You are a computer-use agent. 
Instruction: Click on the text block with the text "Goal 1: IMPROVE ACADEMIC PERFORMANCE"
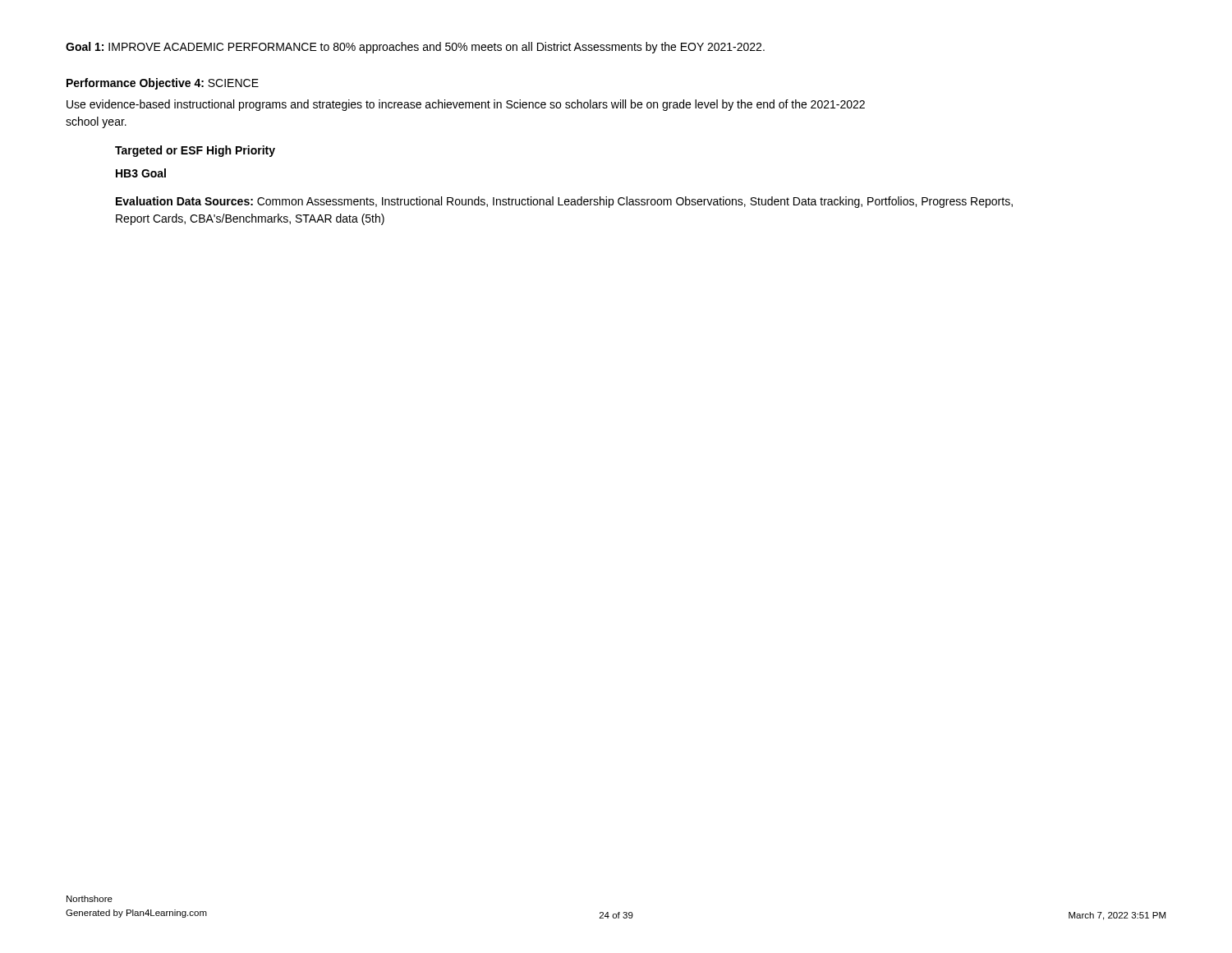pos(415,47)
